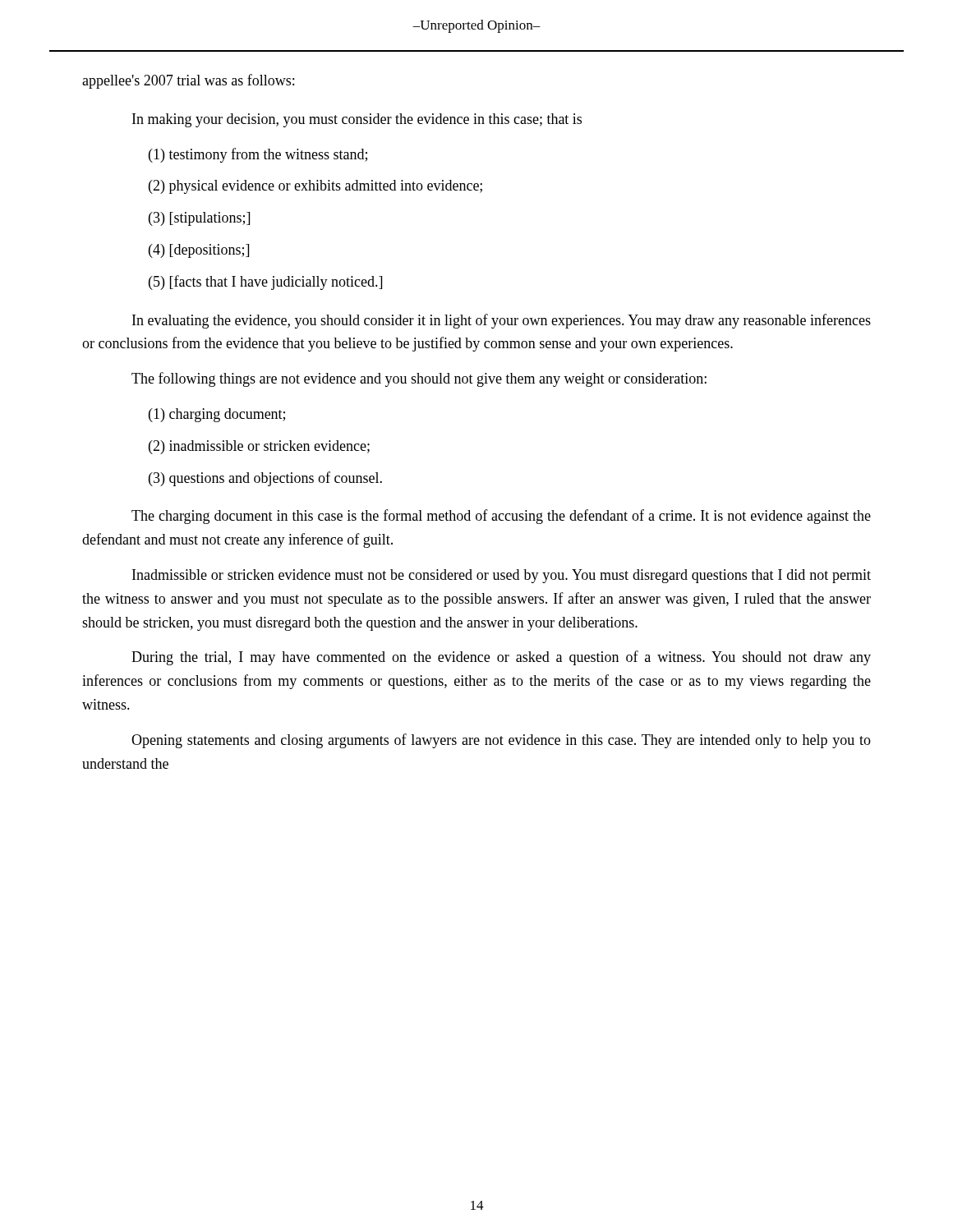Find the block on this page that starts "The following things are not"
The width and height of the screenshot is (953, 1232).
[x=420, y=379]
